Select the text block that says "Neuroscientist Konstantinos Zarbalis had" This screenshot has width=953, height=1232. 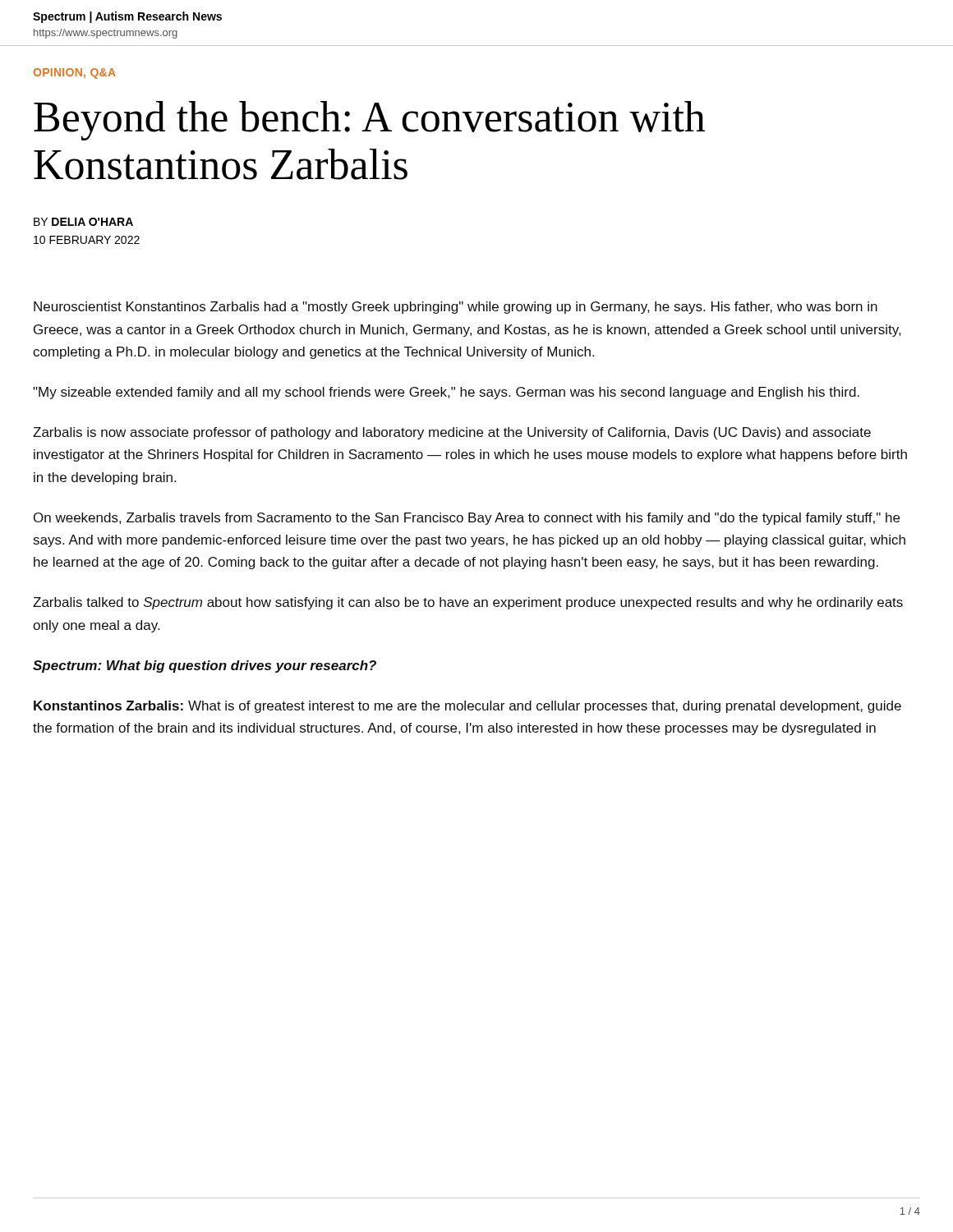467,329
